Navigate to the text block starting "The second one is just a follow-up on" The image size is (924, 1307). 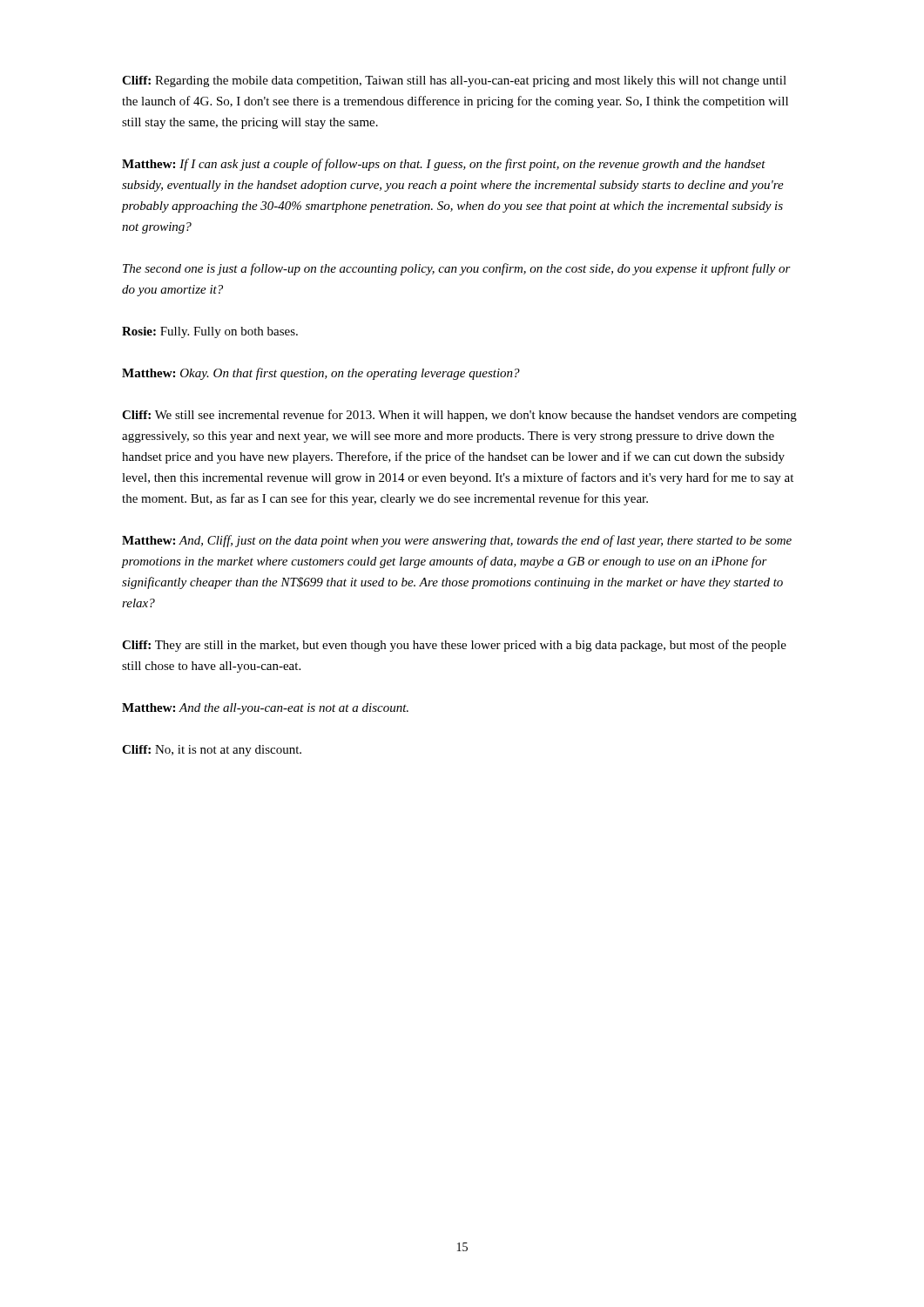coord(456,279)
